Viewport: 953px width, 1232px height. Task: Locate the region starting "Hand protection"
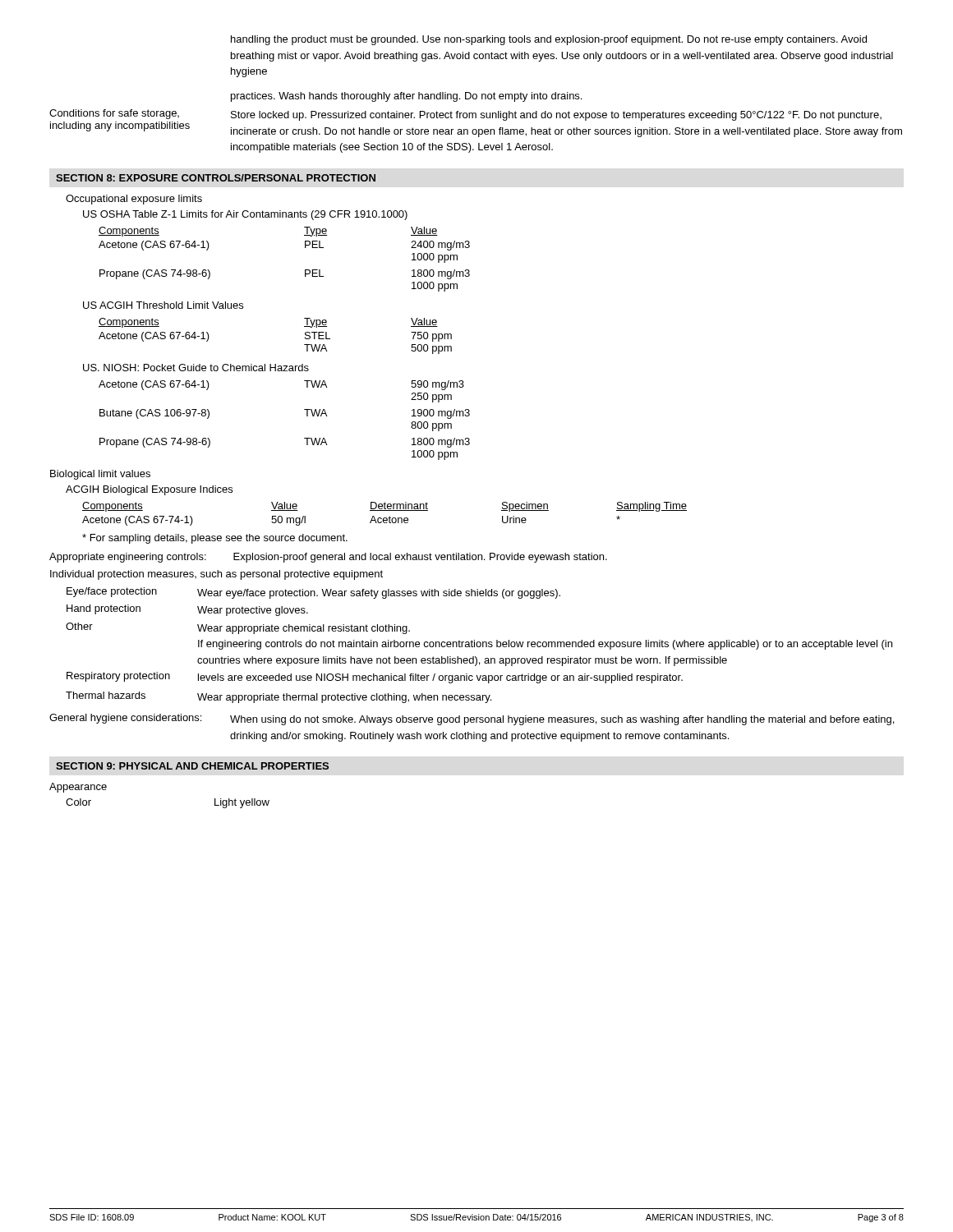tap(103, 608)
